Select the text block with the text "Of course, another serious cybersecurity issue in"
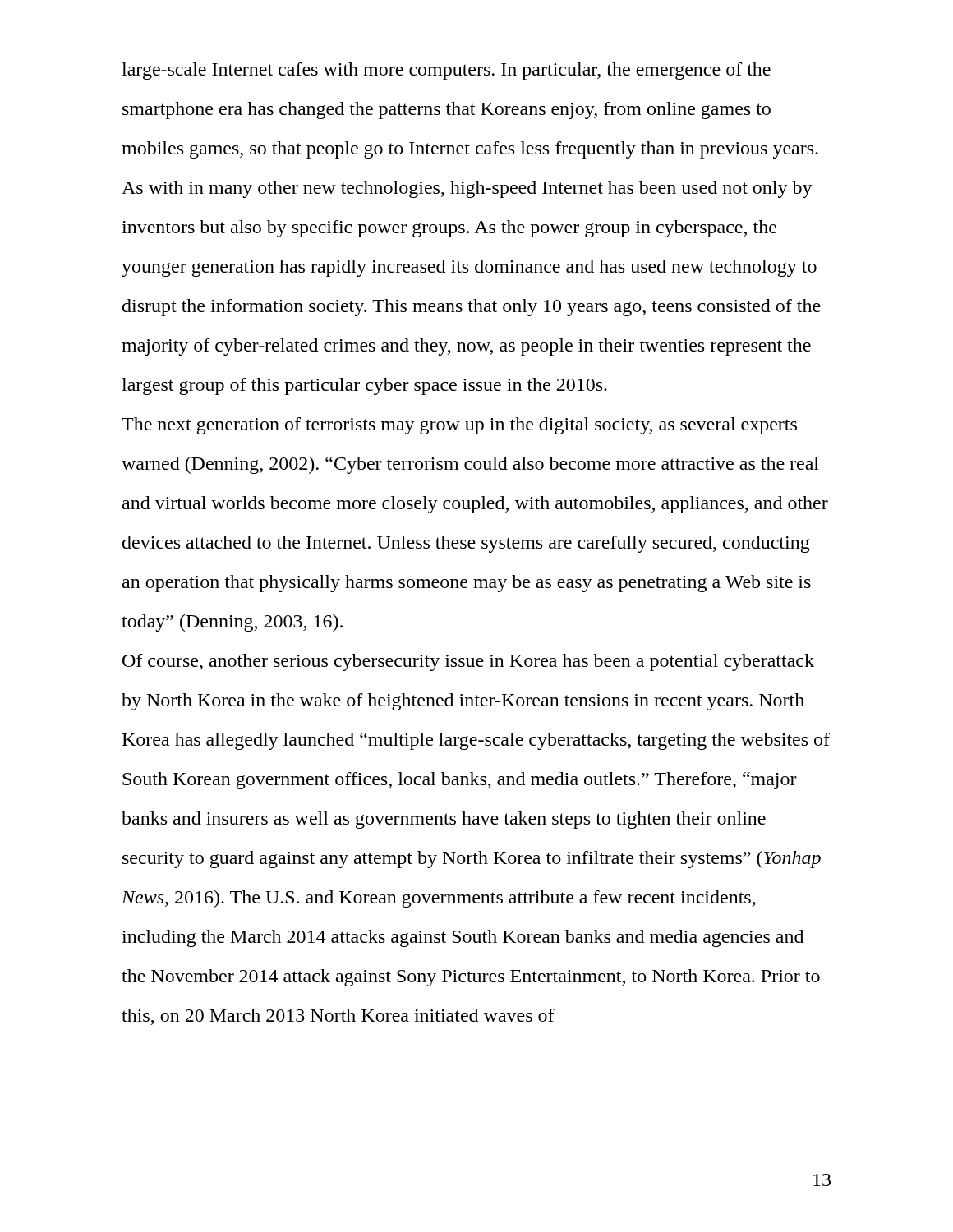 pos(468,662)
